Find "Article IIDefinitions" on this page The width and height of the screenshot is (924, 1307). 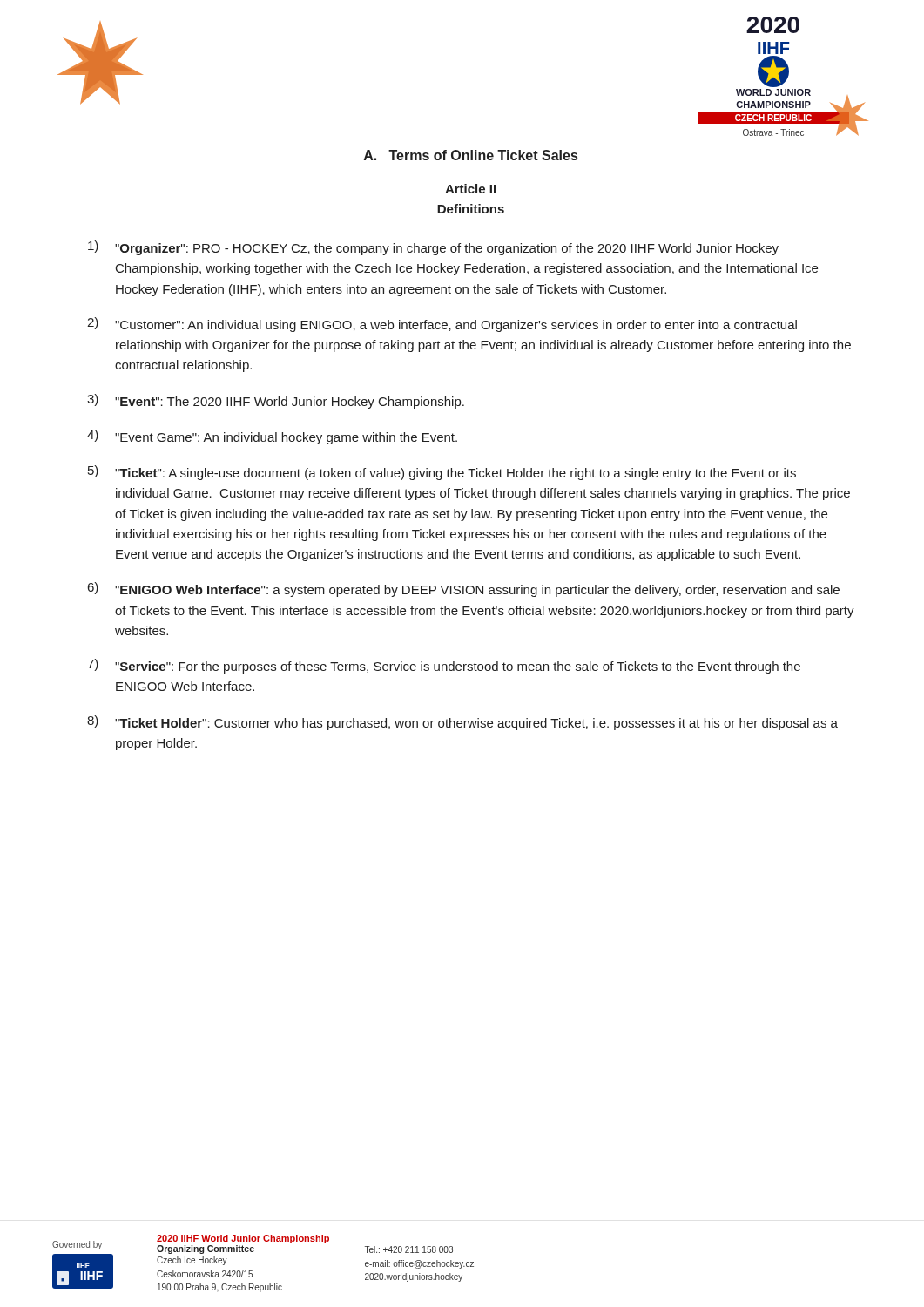(x=471, y=198)
